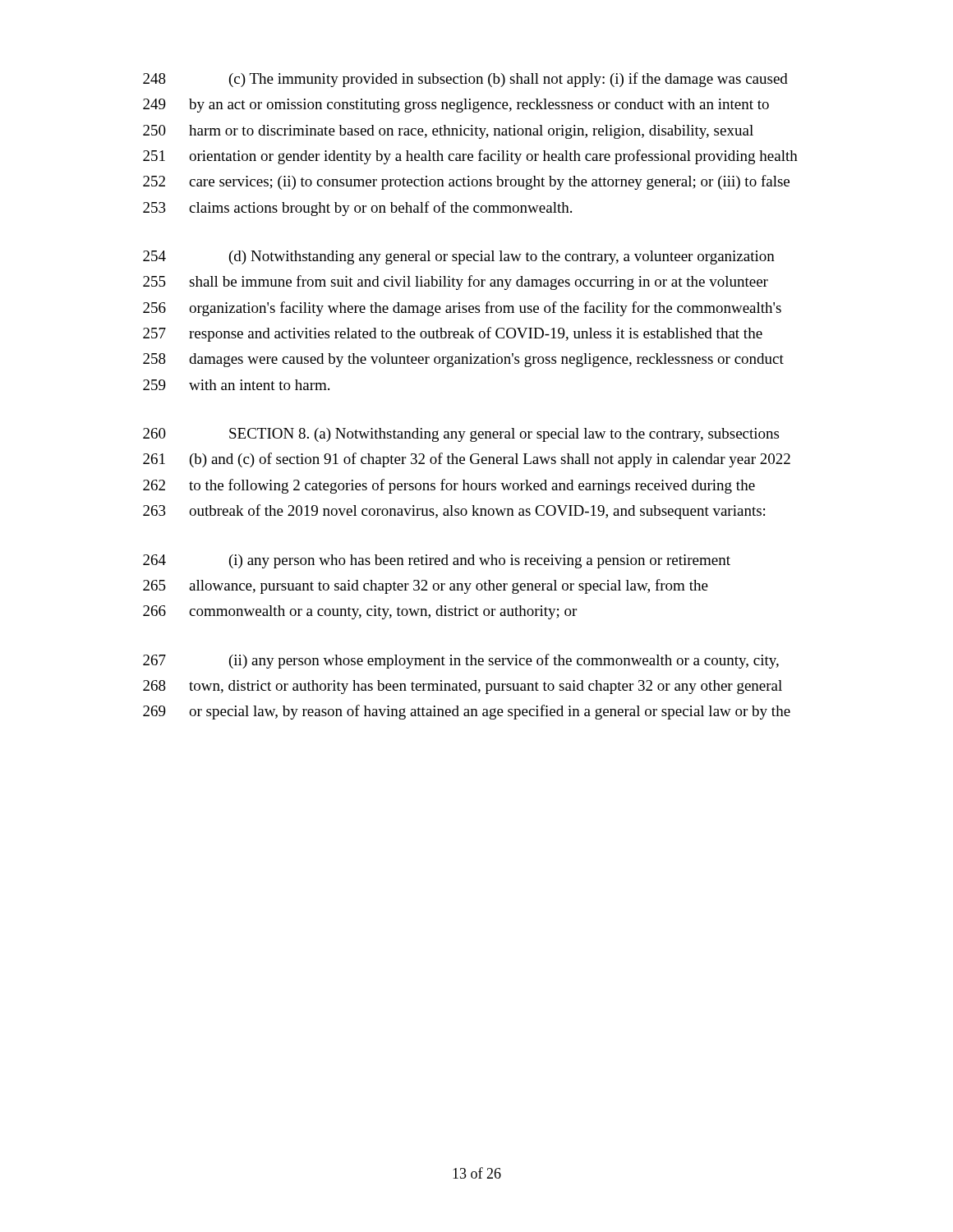Where is the passage that starts "248 (c) The immunity provided in"?
The height and width of the screenshot is (1232, 953).
coord(476,143)
